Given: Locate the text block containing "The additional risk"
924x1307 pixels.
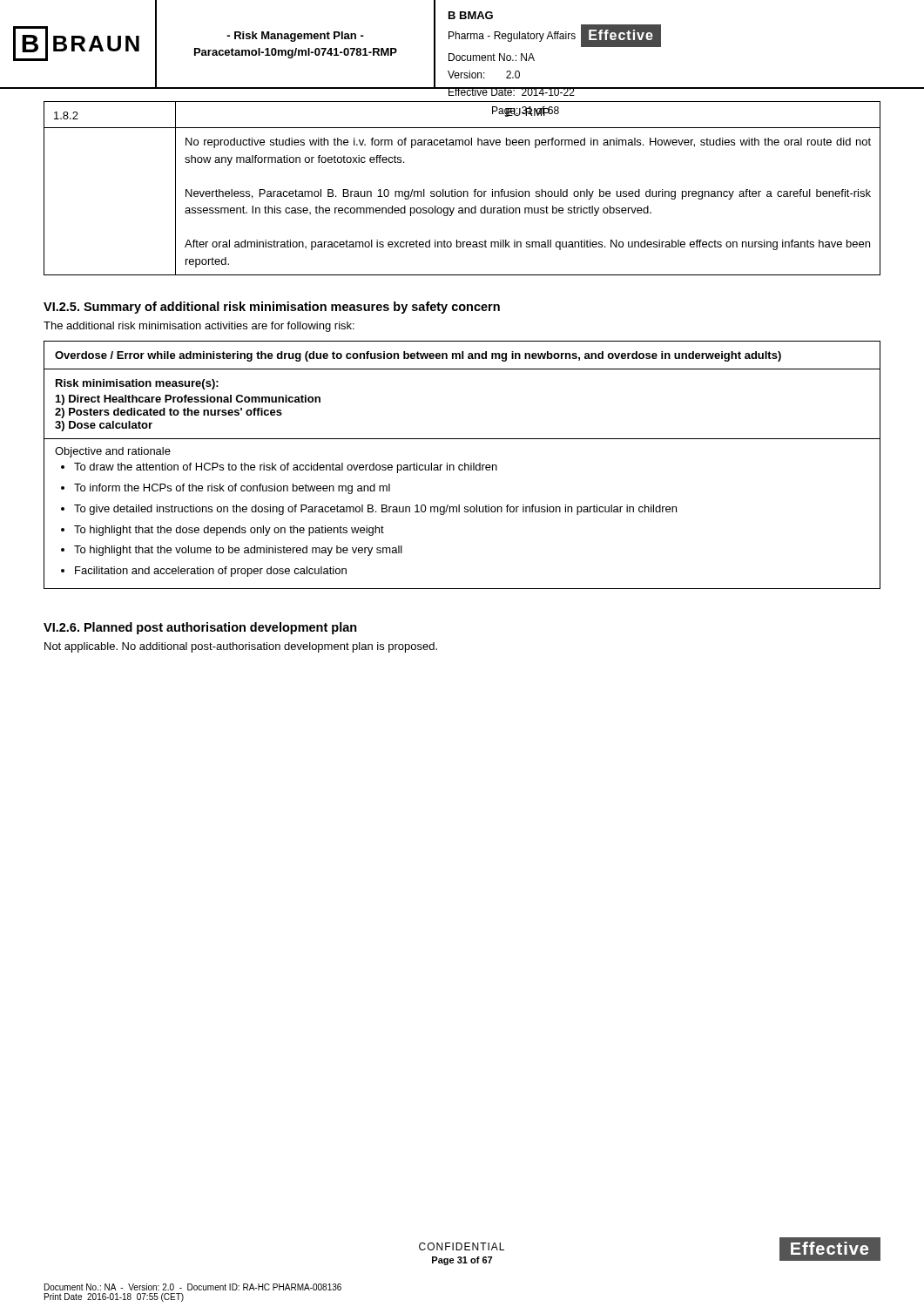Looking at the screenshot, I should point(199,325).
